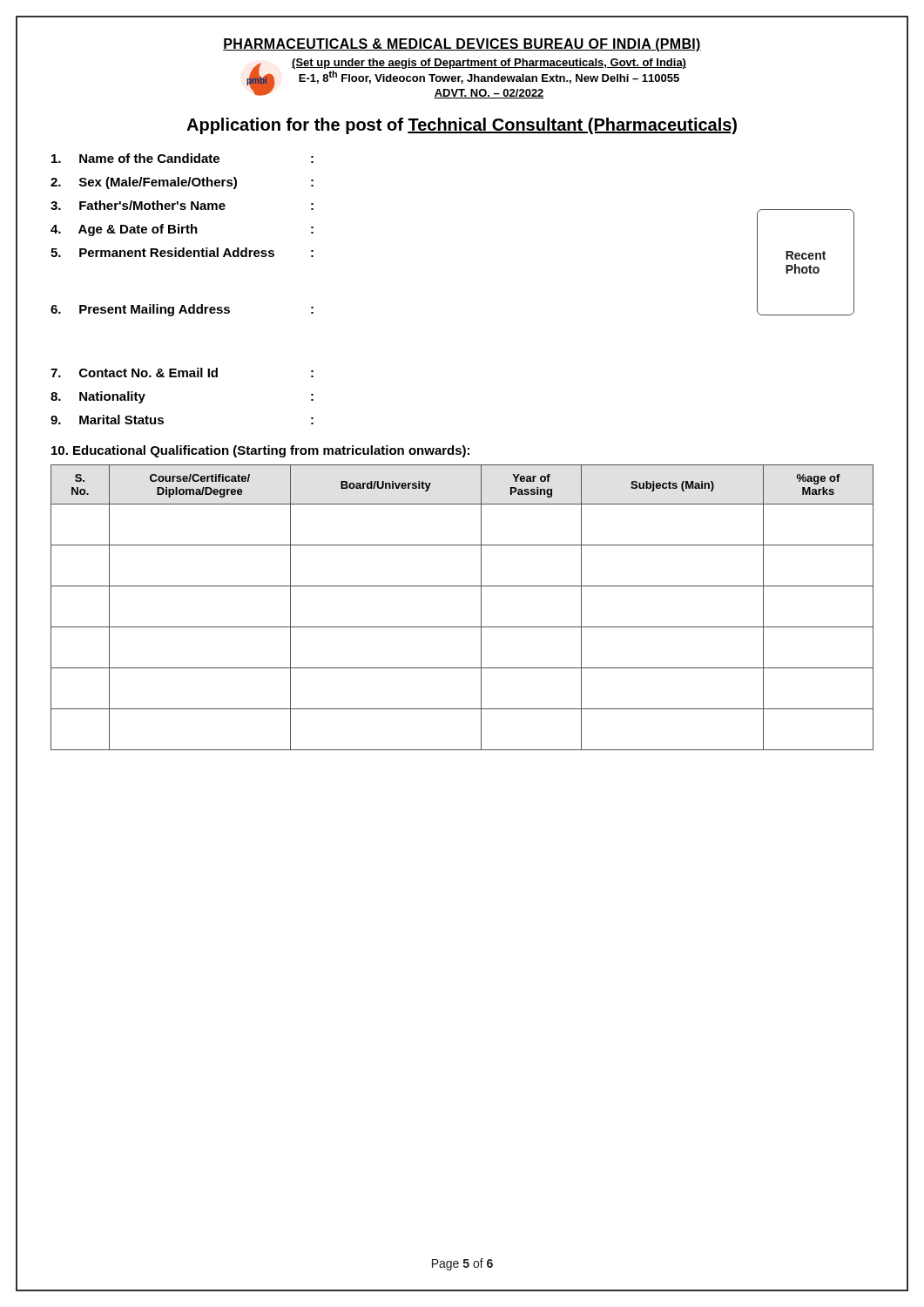The width and height of the screenshot is (924, 1307).
Task: Navigate to the element starting "6. Present Mailing Address :"
Action: click(x=182, y=309)
